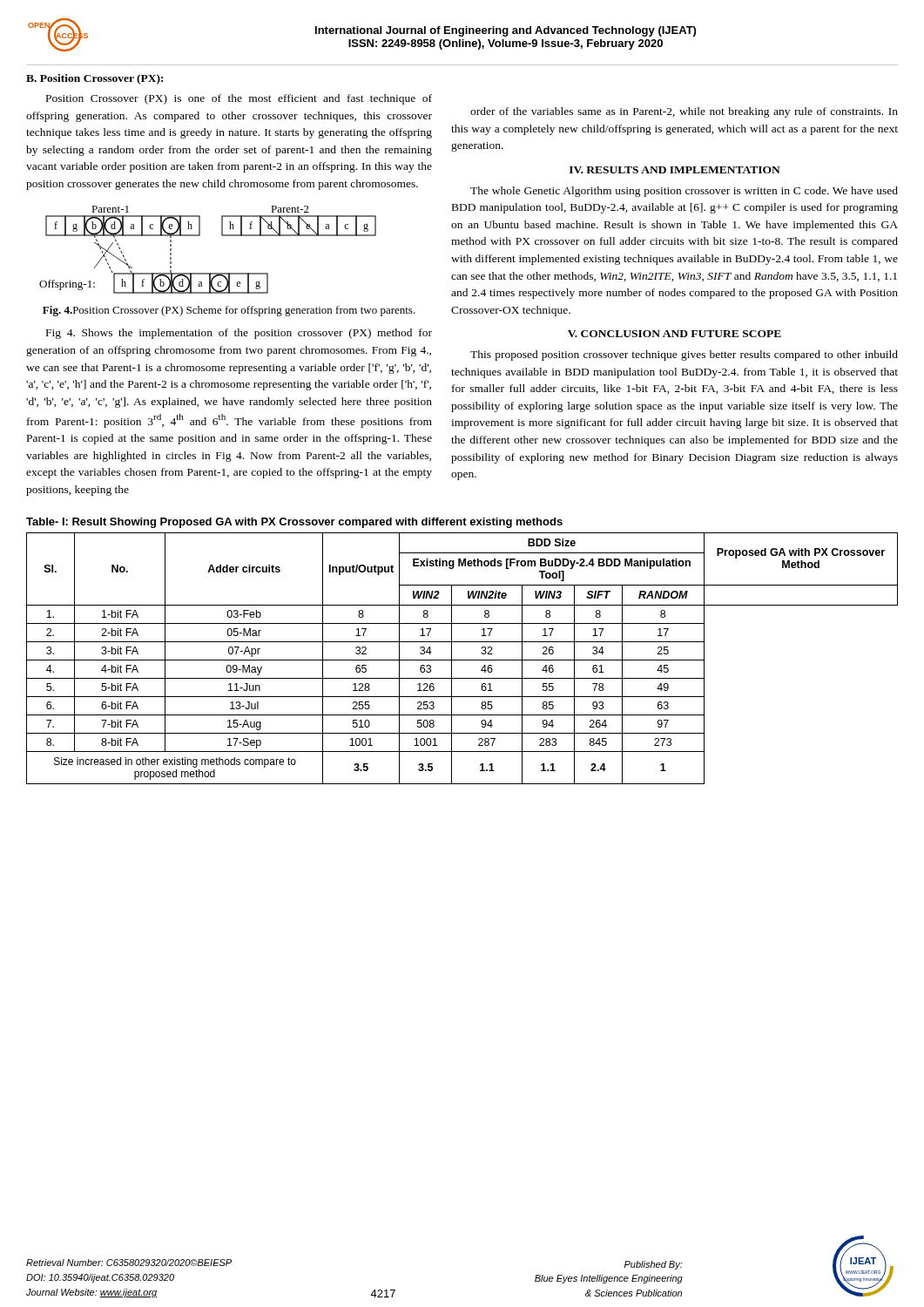The image size is (924, 1307).
Task: Locate the section header that reads "B. Position Crossover (PX):"
Action: pyautogui.click(x=95, y=78)
